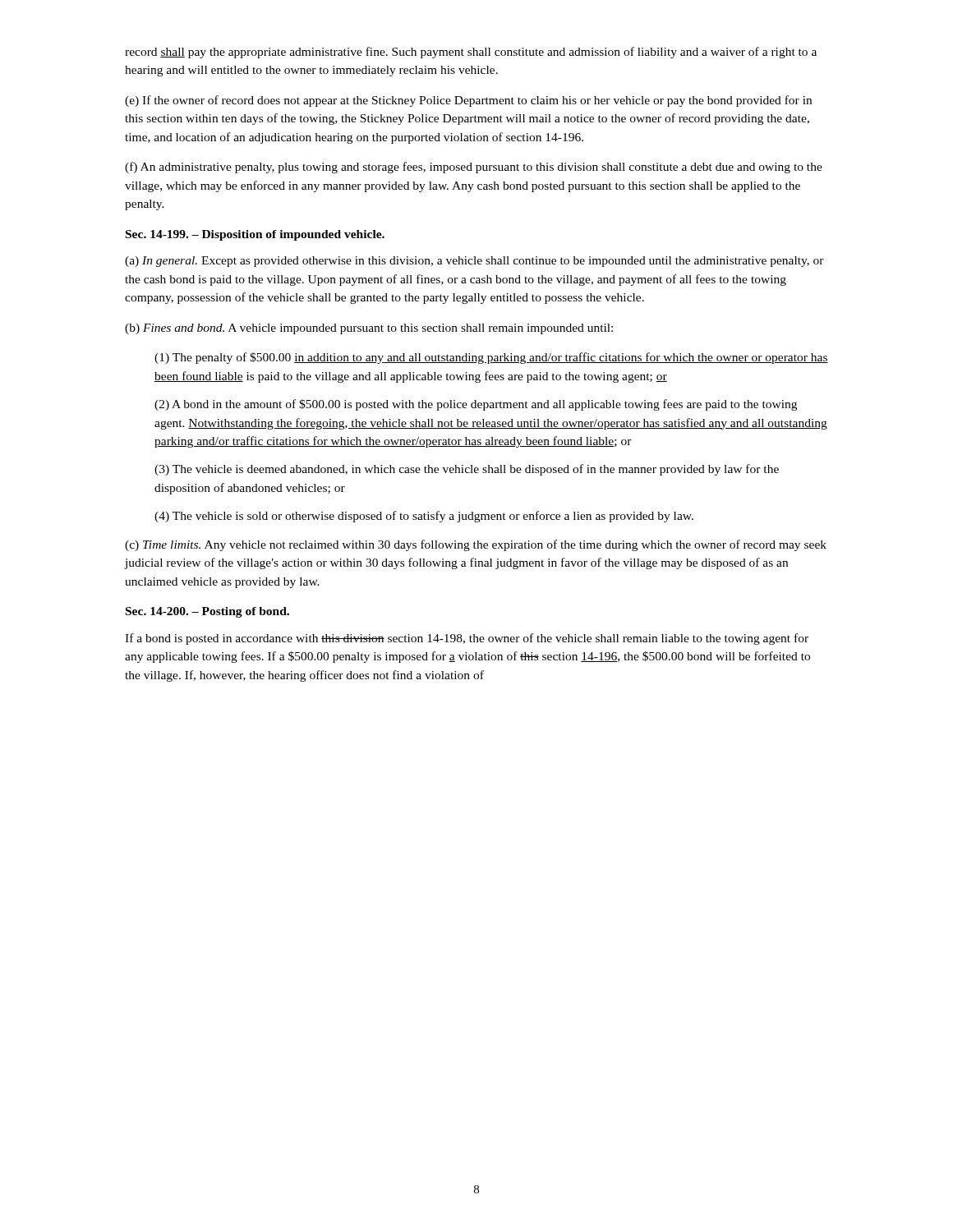The height and width of the screenshot is (1232, 953).
Task: Locate the block of text that opens with "(f) An administrative penalty,"
Action: pyautogui.click(x=473, y=185)
